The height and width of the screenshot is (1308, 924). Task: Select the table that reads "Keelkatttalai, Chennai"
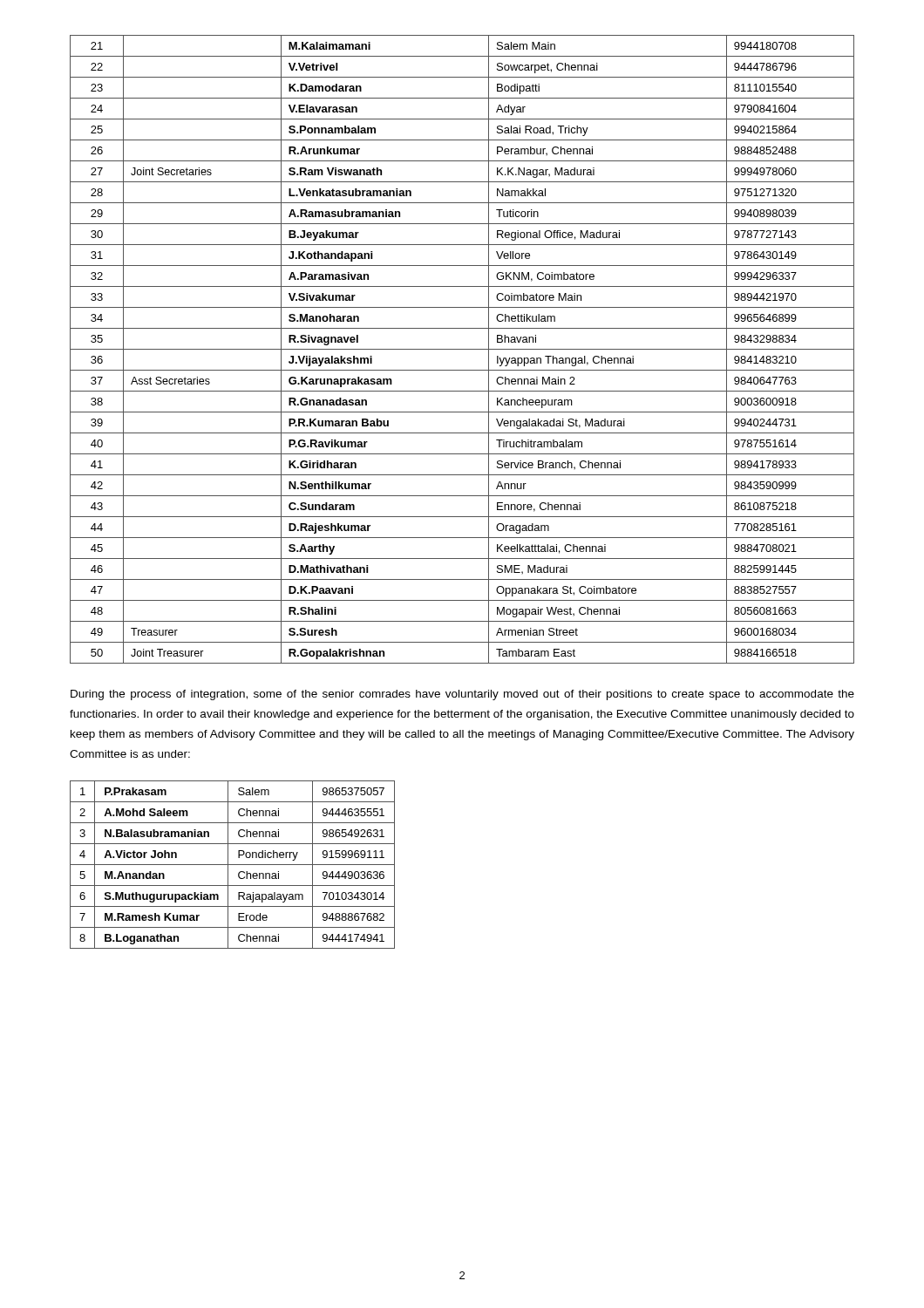point(462,349)
